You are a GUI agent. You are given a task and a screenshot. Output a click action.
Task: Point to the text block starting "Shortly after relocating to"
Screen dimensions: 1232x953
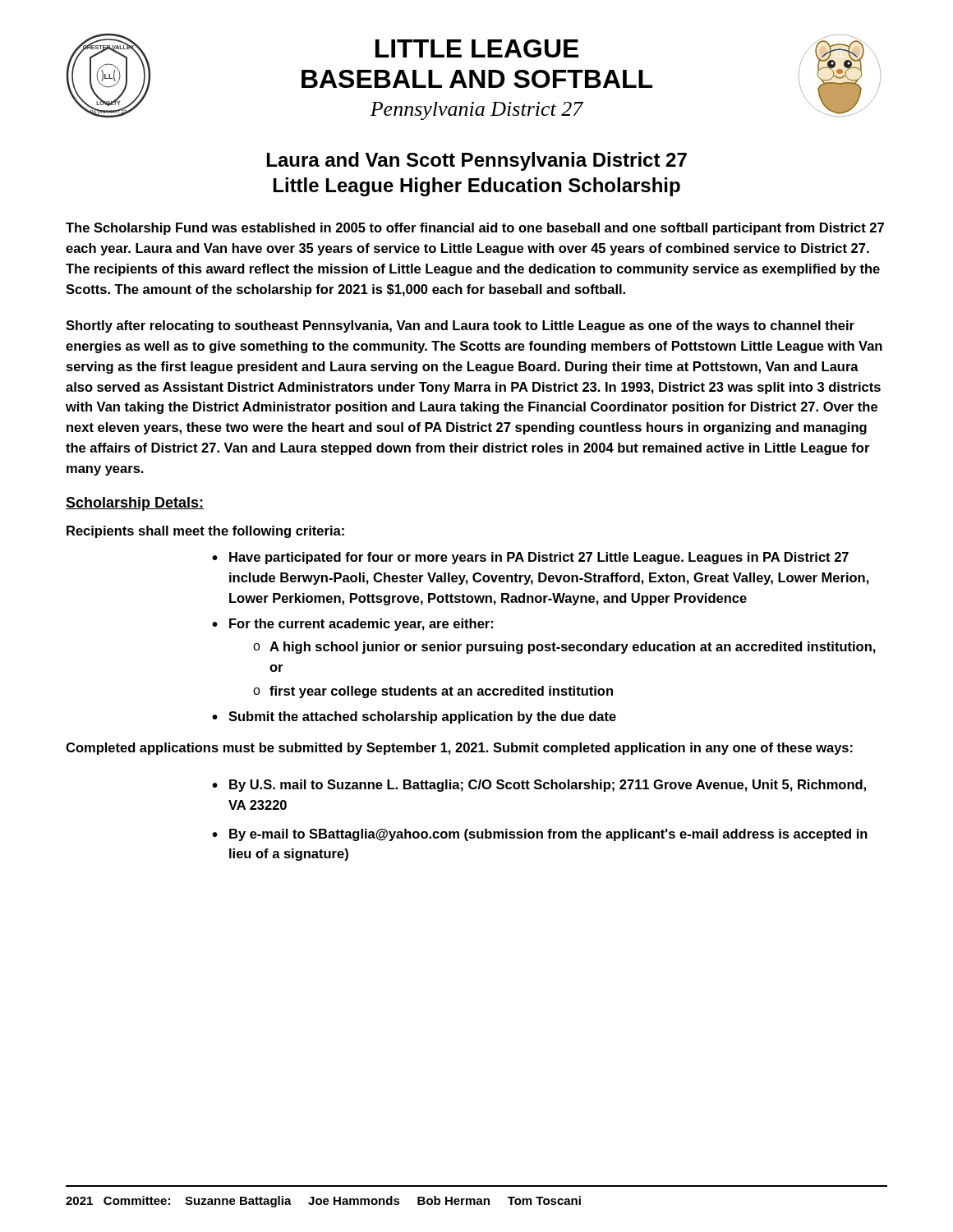(x=474, y=397)
